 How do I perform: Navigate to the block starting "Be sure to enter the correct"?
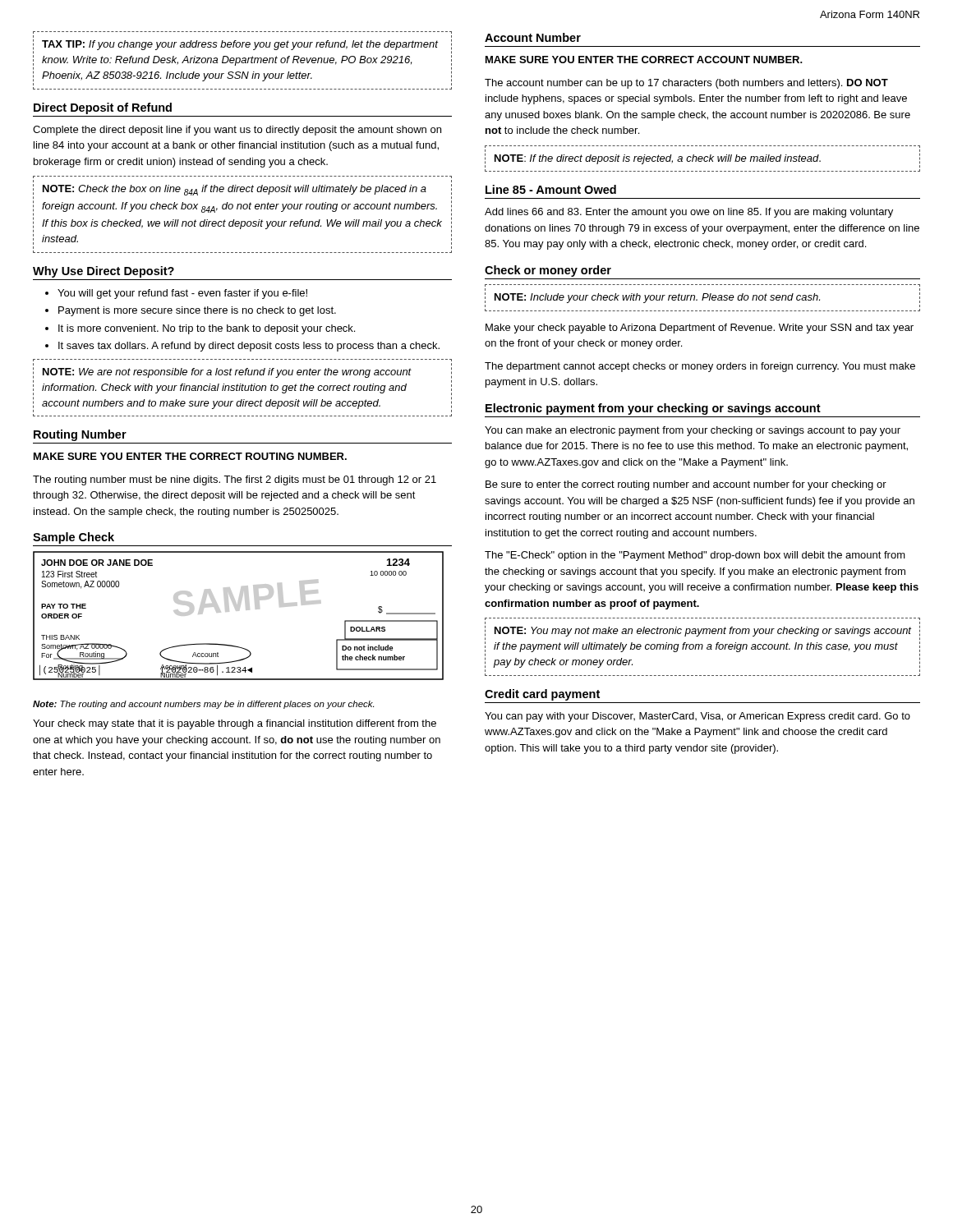[x=700, y=508]
